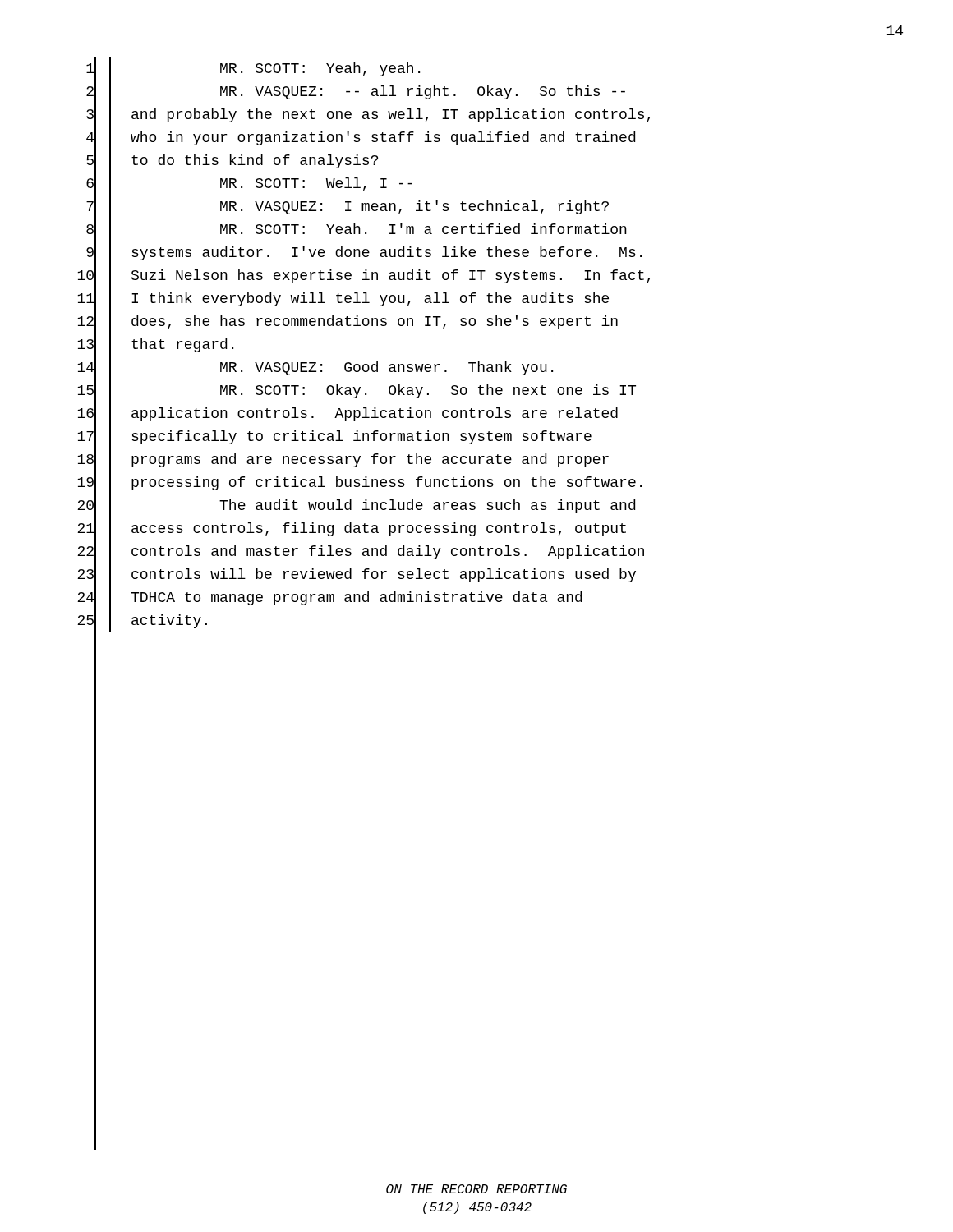The image size is (953, 1232).
Task: Select the list item with the text "8 MR. SCOTT: Yeah. I'm"
Action: [476, 230]
